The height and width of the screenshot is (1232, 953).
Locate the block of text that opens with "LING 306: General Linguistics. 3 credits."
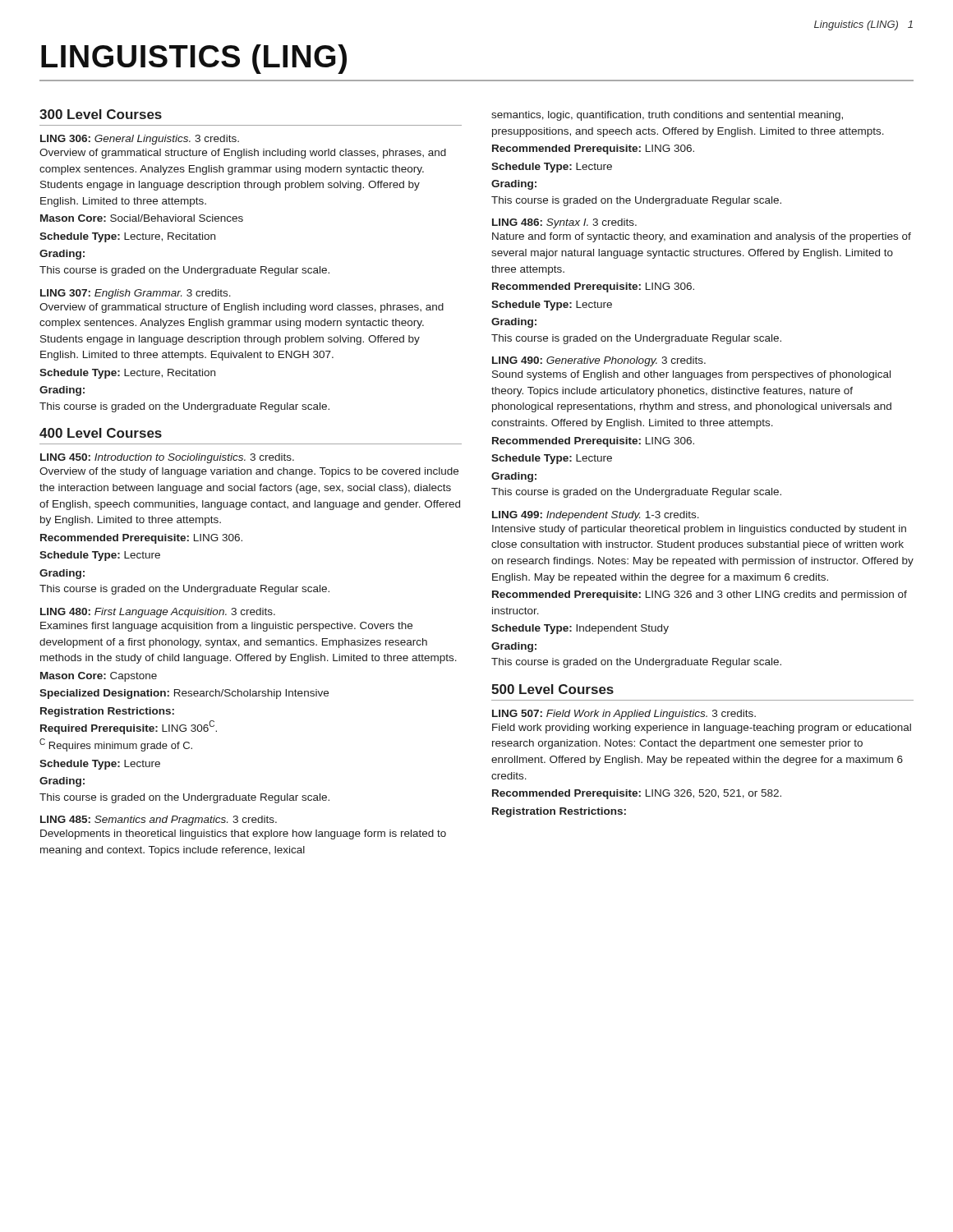point(140,140)
